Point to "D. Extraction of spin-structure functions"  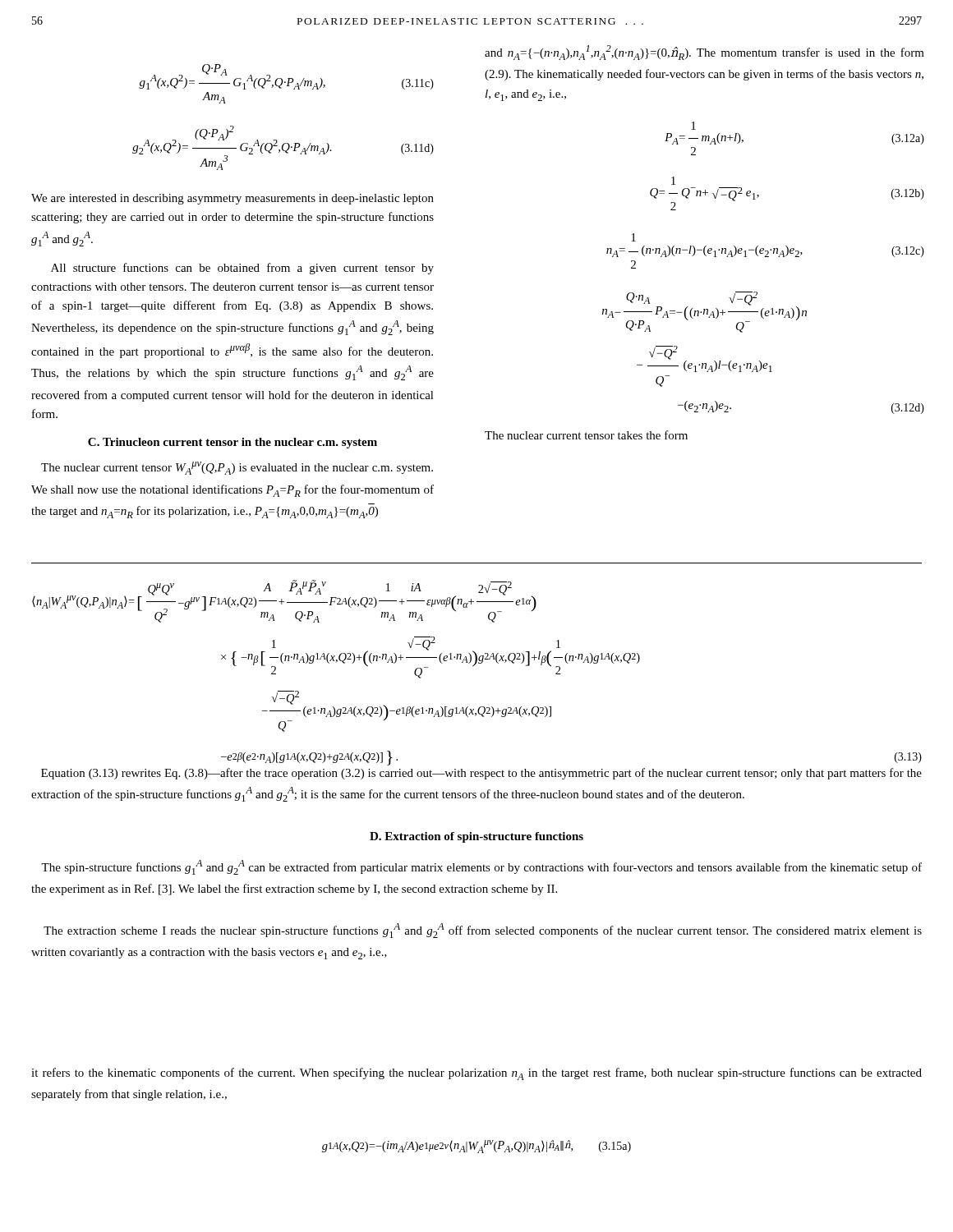pos(476,836)
